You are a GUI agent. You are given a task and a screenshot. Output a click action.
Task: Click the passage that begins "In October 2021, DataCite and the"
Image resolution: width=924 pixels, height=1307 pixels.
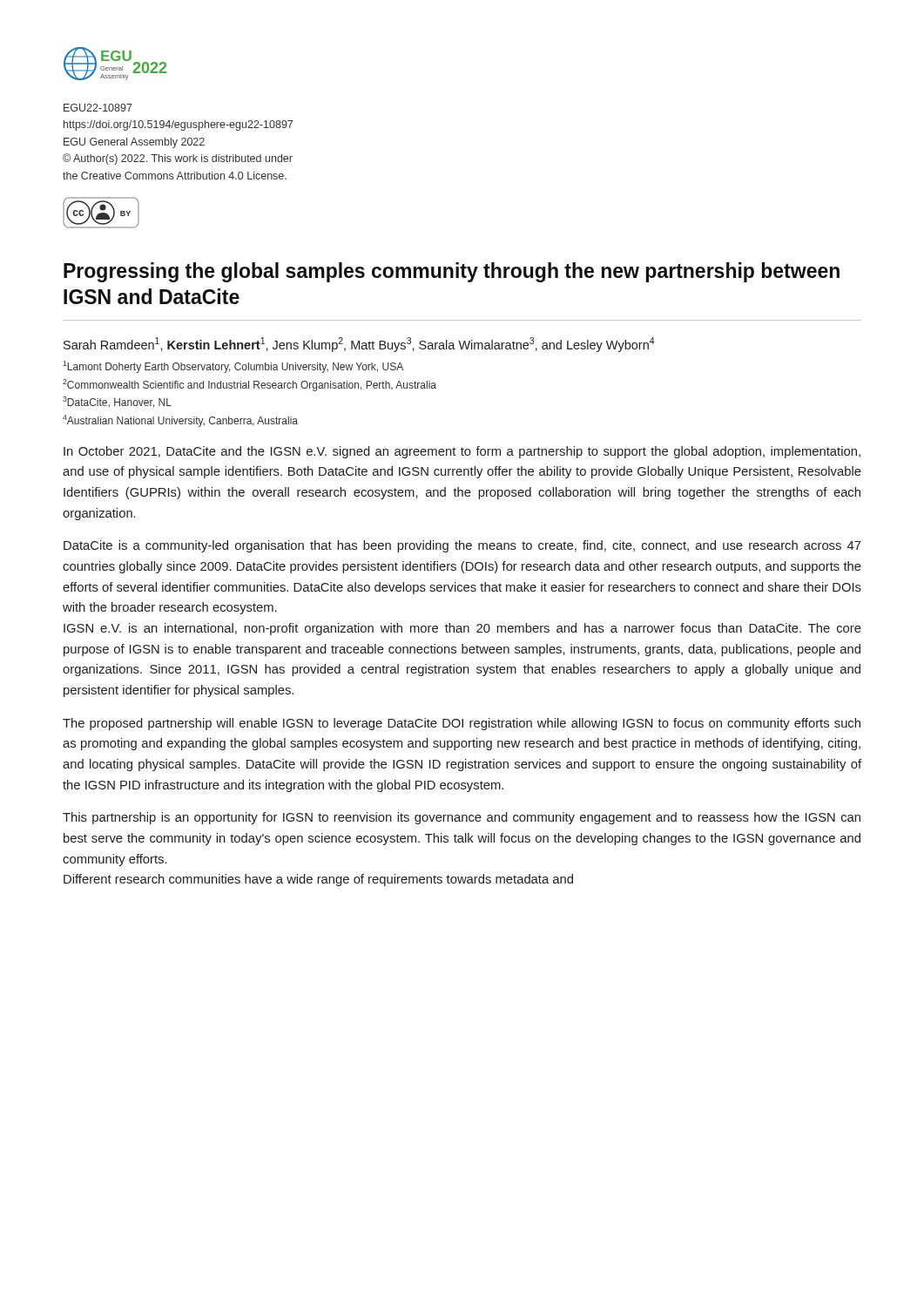pos(462,482)
